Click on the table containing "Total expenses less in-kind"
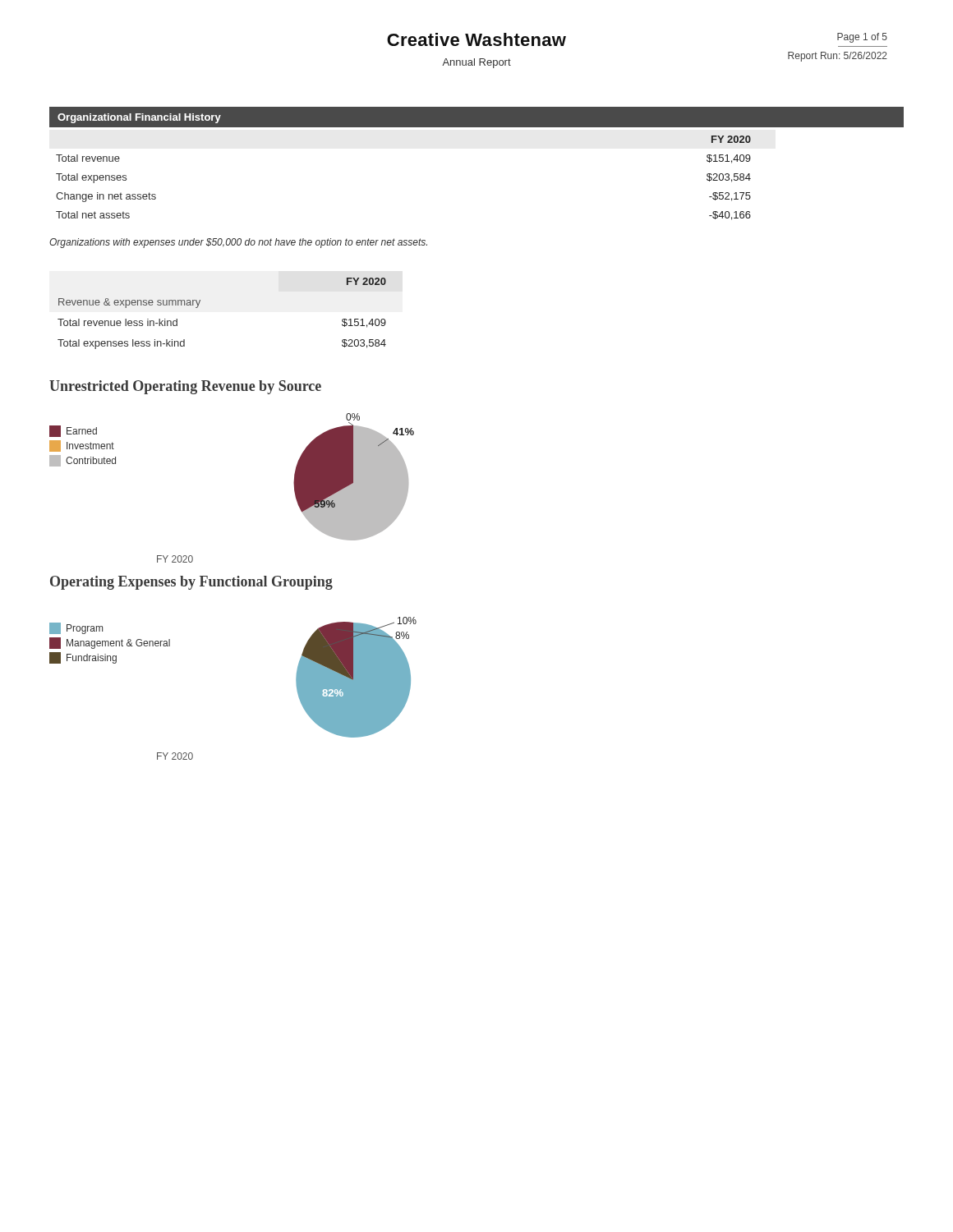This screenshot has width=953, height=1232. coord(226,312)
